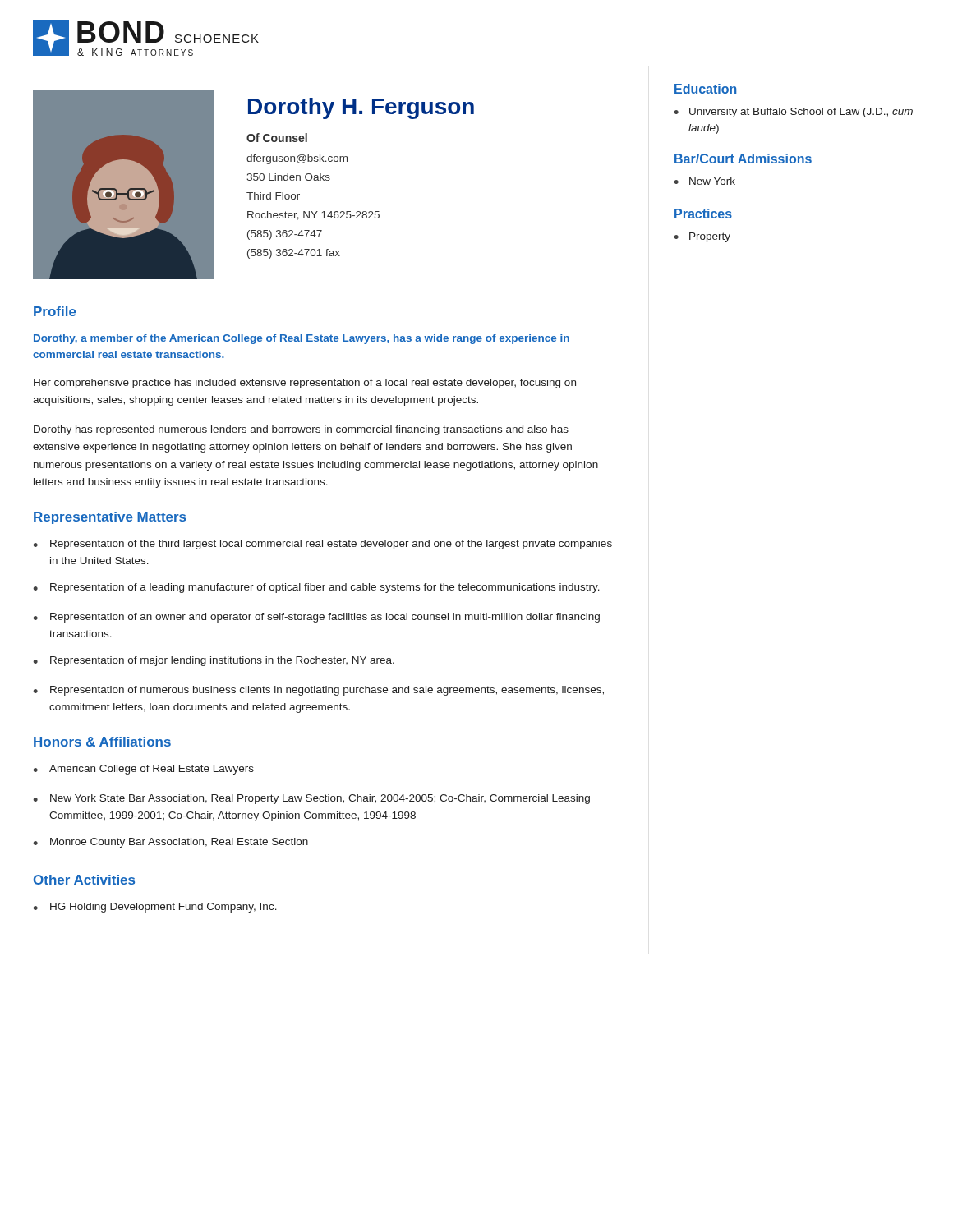Click on the logo
Image resolution: width=953 pixels, height=1232 pixels.
pyautogui.click(x=476, y=38)
